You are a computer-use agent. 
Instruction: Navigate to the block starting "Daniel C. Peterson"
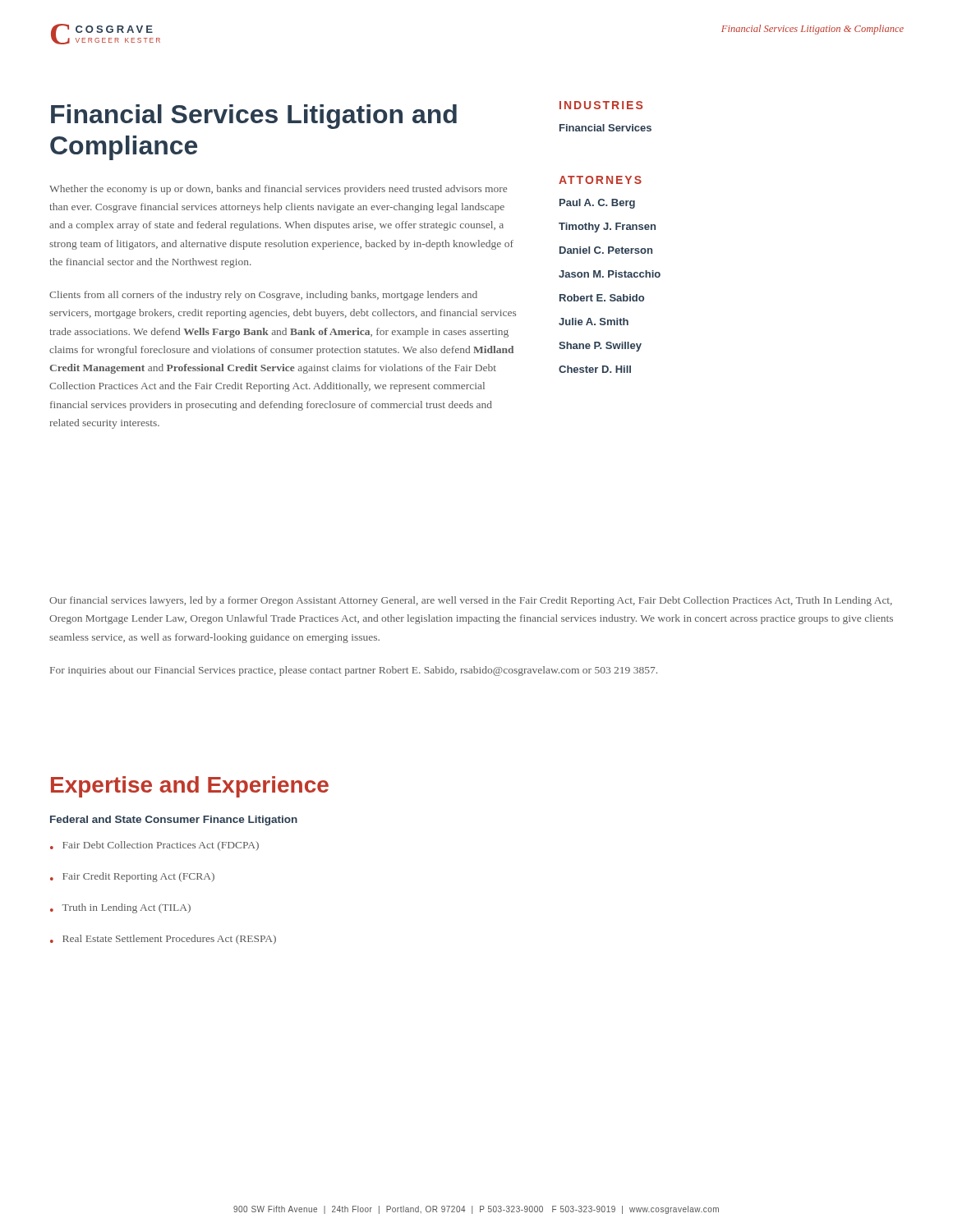click(x=606, y=250)
